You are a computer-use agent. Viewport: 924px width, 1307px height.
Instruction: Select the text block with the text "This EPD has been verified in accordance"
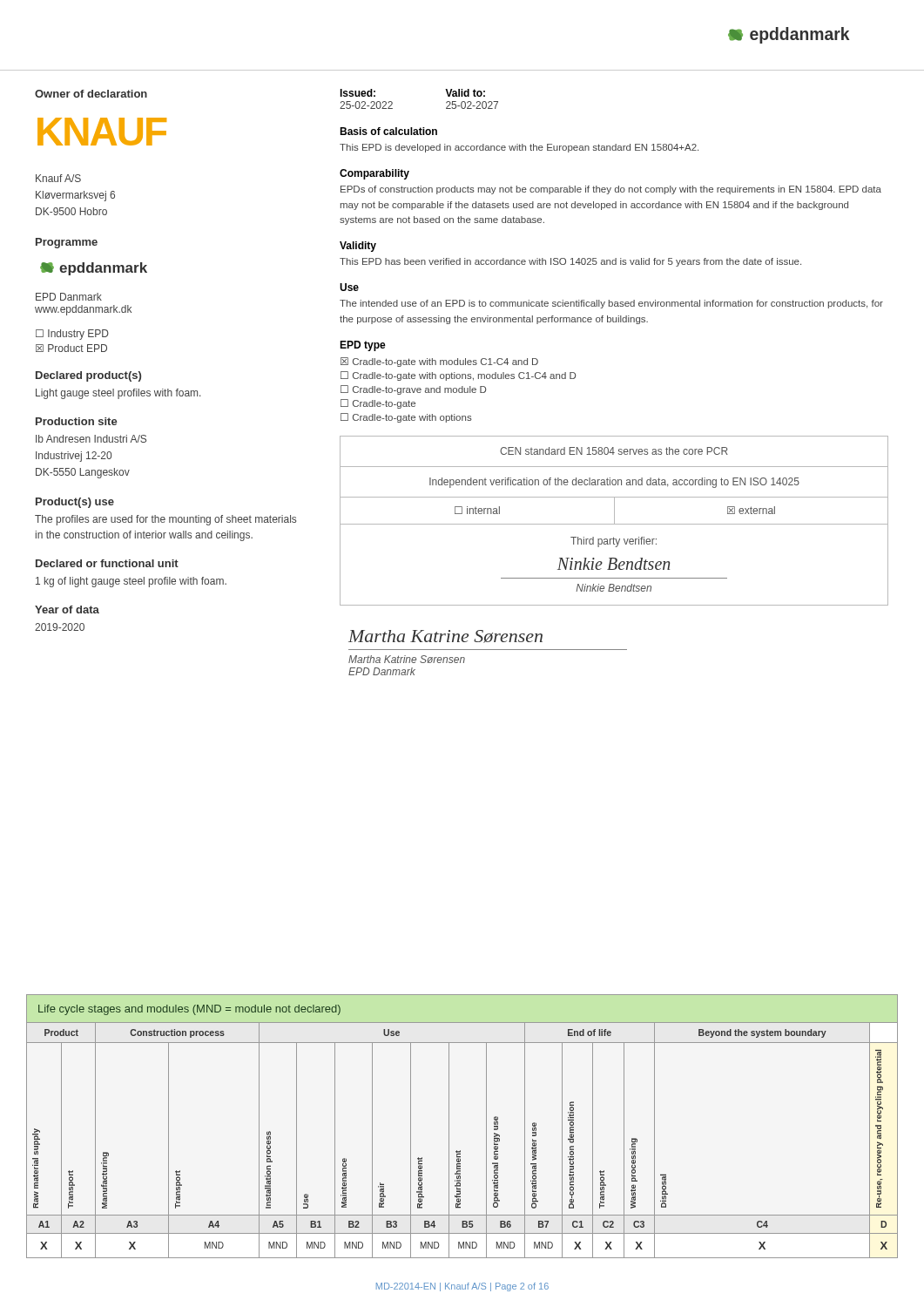tap(571, 261)
